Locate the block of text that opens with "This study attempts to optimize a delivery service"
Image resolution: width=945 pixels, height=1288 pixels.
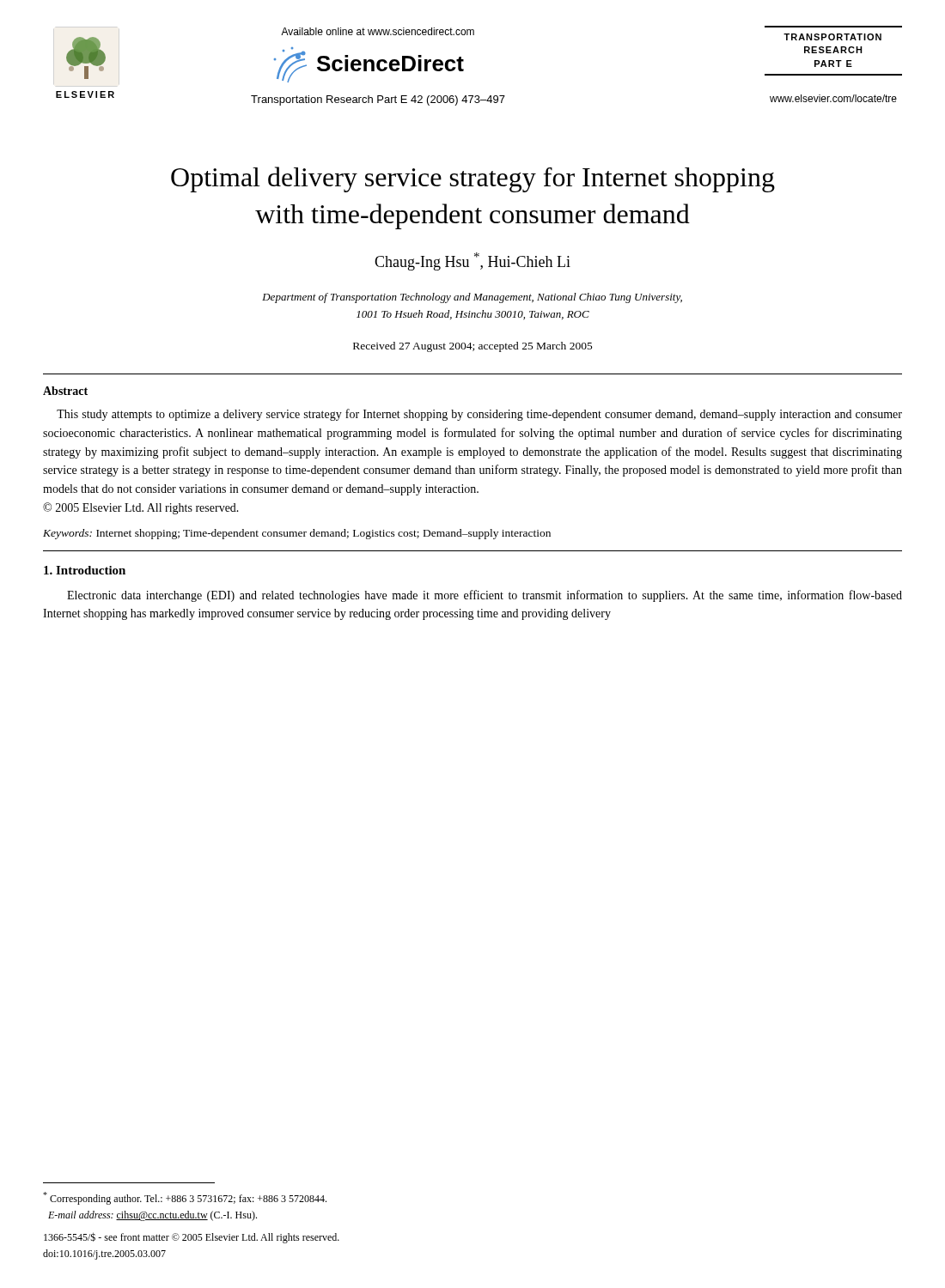pyautogui.click(x=472, y=461)
